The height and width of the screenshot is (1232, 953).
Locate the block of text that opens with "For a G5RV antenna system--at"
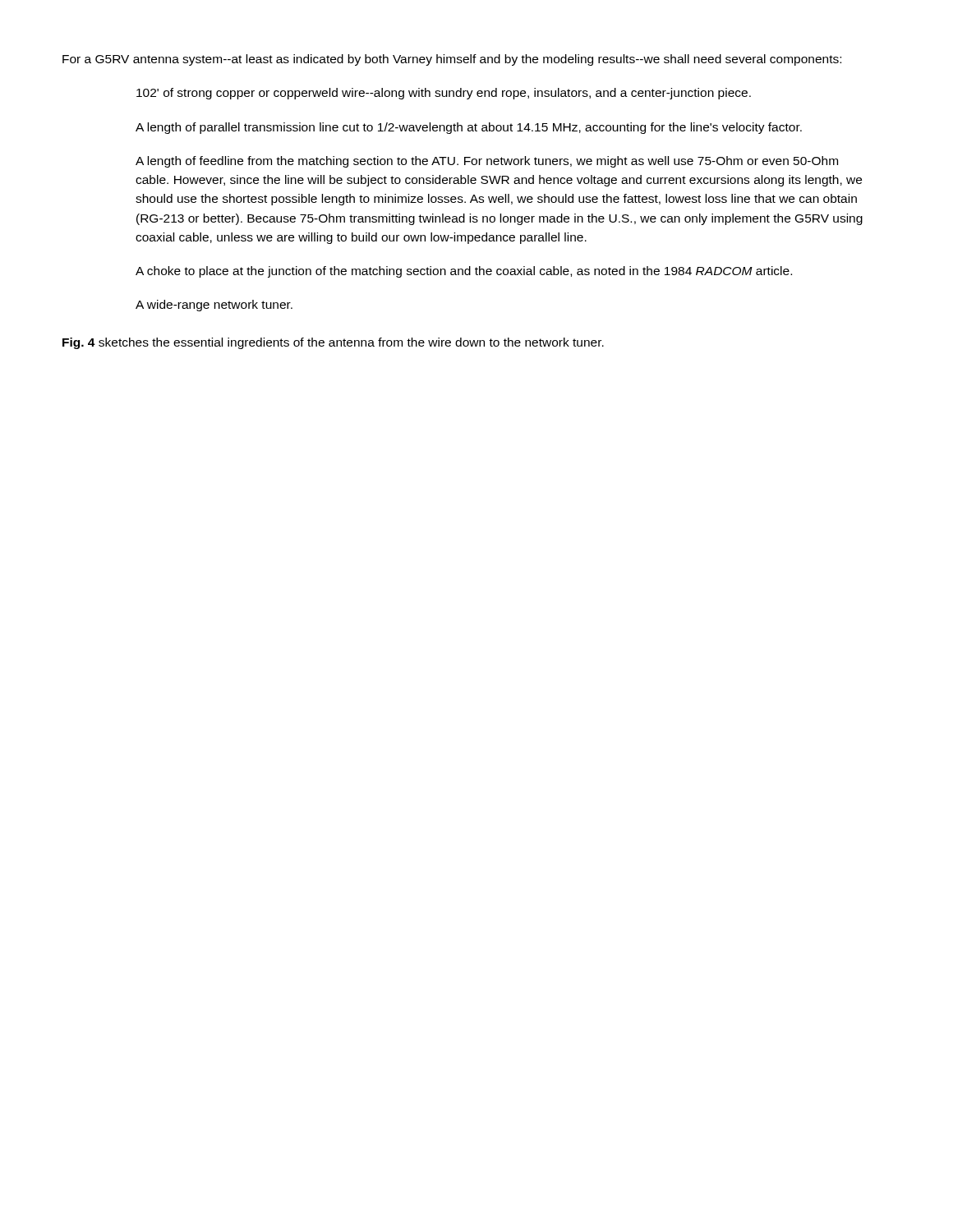452,59
